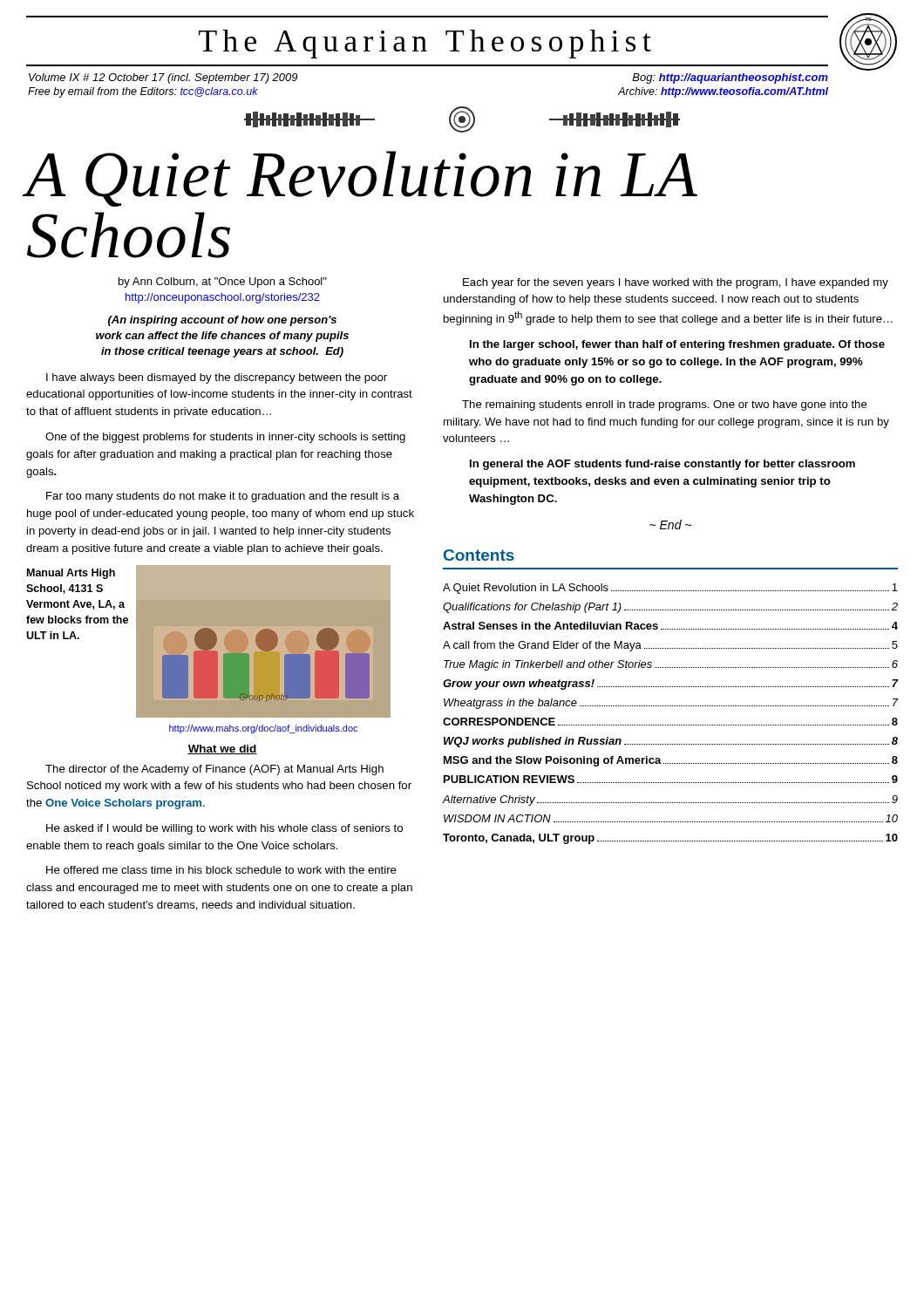
Task: Click on the logo
Action: click(868, 43)
